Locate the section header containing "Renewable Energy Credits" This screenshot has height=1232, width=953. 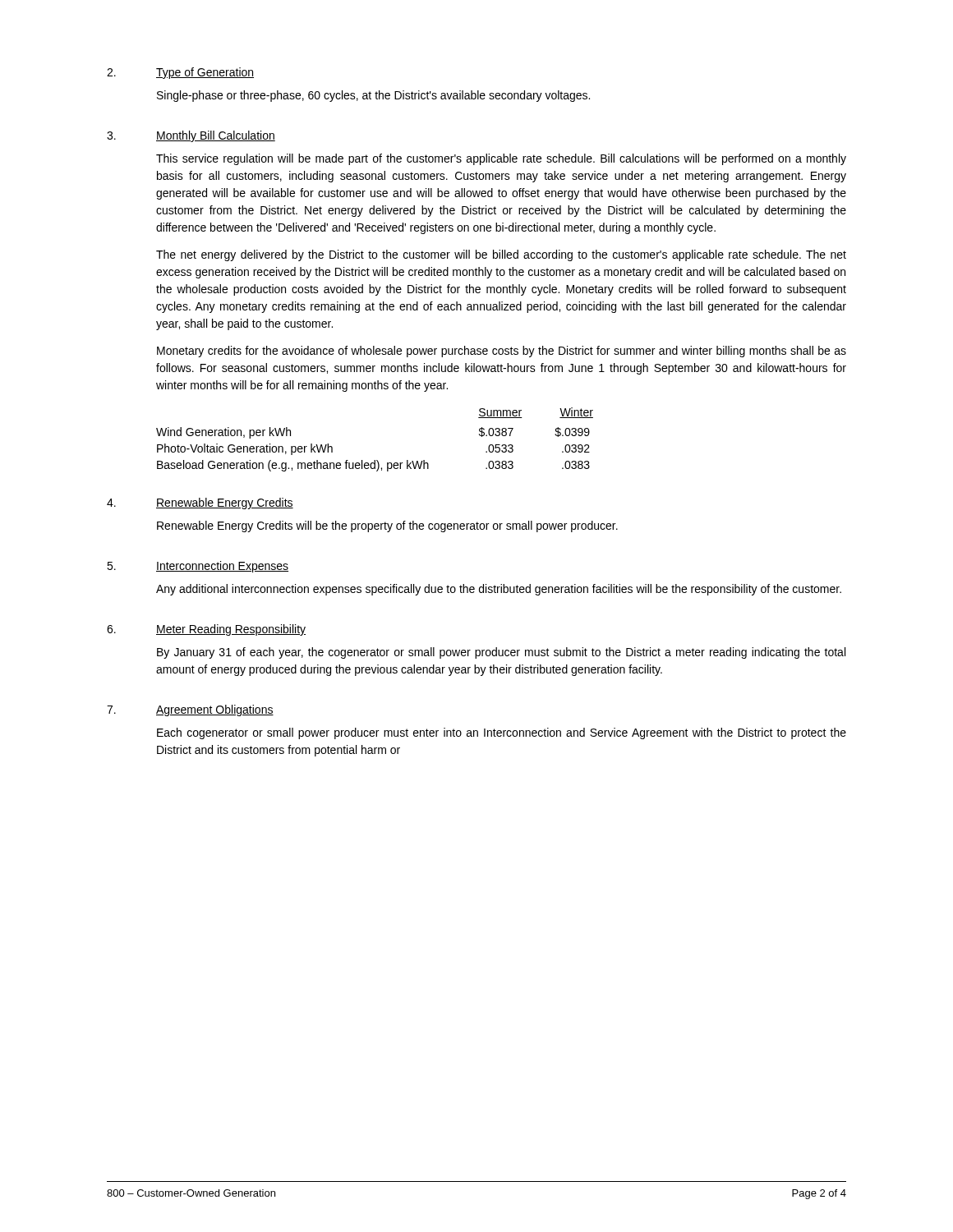click(x=225, y=503)
